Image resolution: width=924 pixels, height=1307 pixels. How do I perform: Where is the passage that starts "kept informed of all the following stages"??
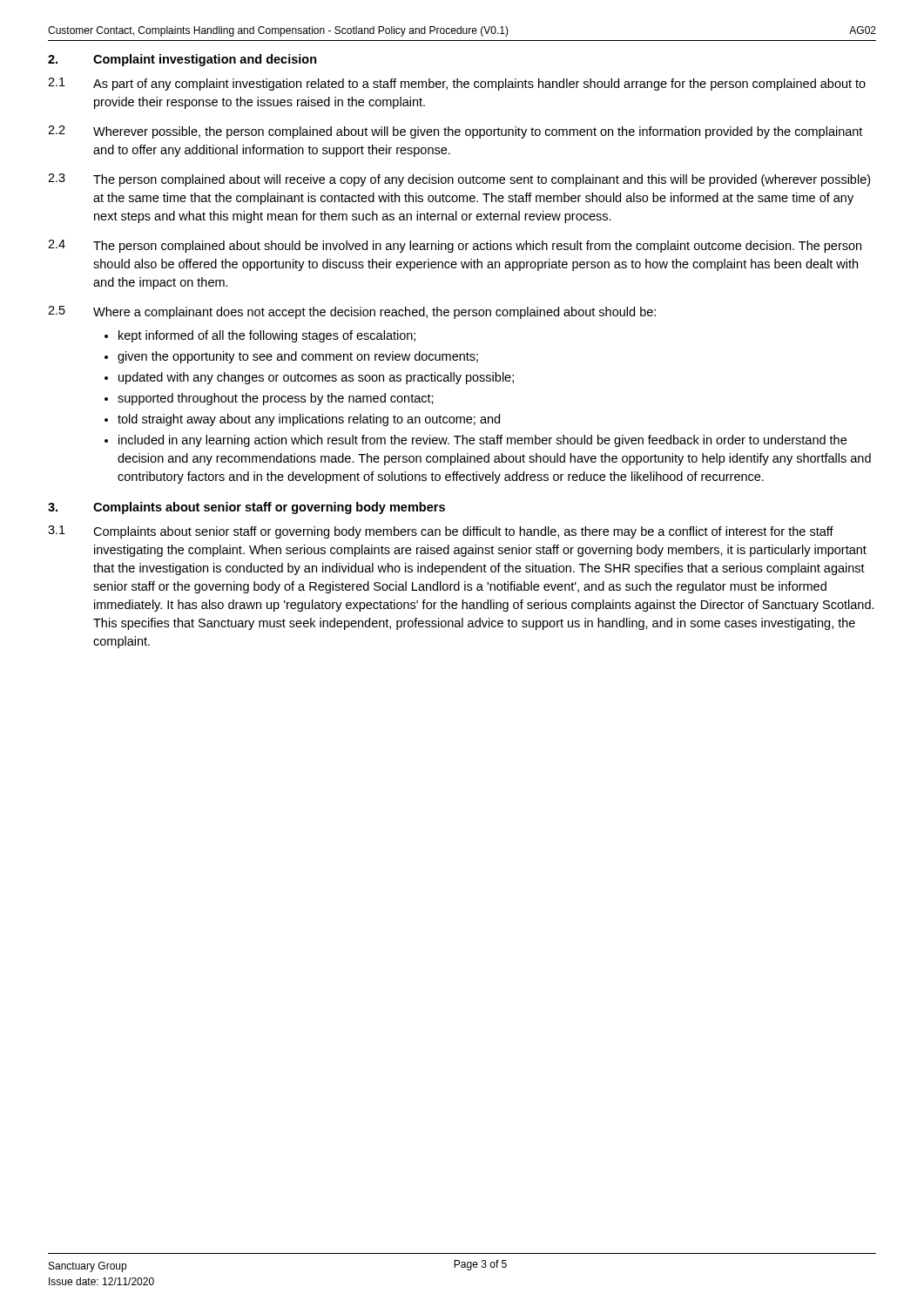pyautogui.click(x=267, y=336)
